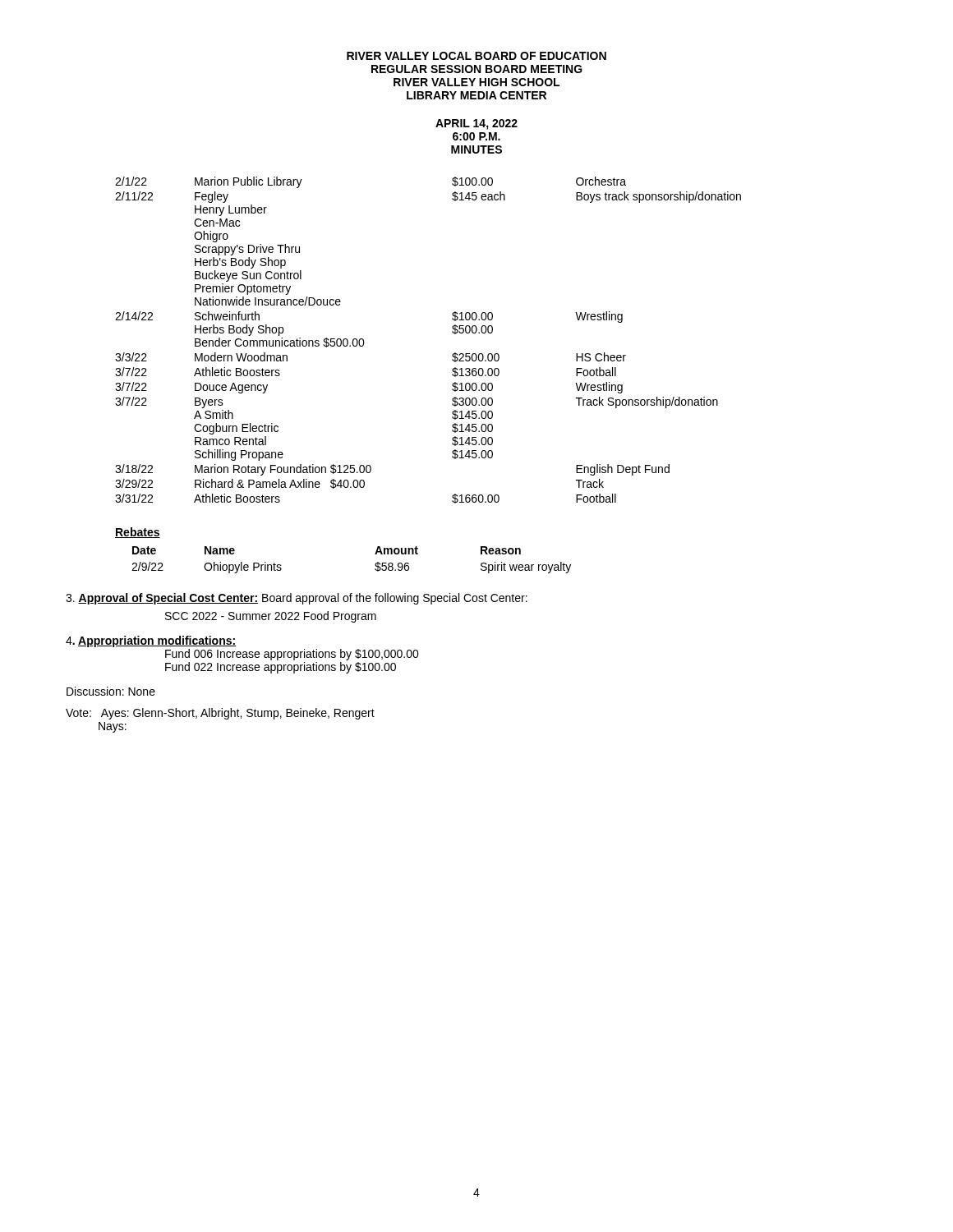
Task: Locate the element starting "3. Approval of Special Cost Center: Board"
Action: 476,607
